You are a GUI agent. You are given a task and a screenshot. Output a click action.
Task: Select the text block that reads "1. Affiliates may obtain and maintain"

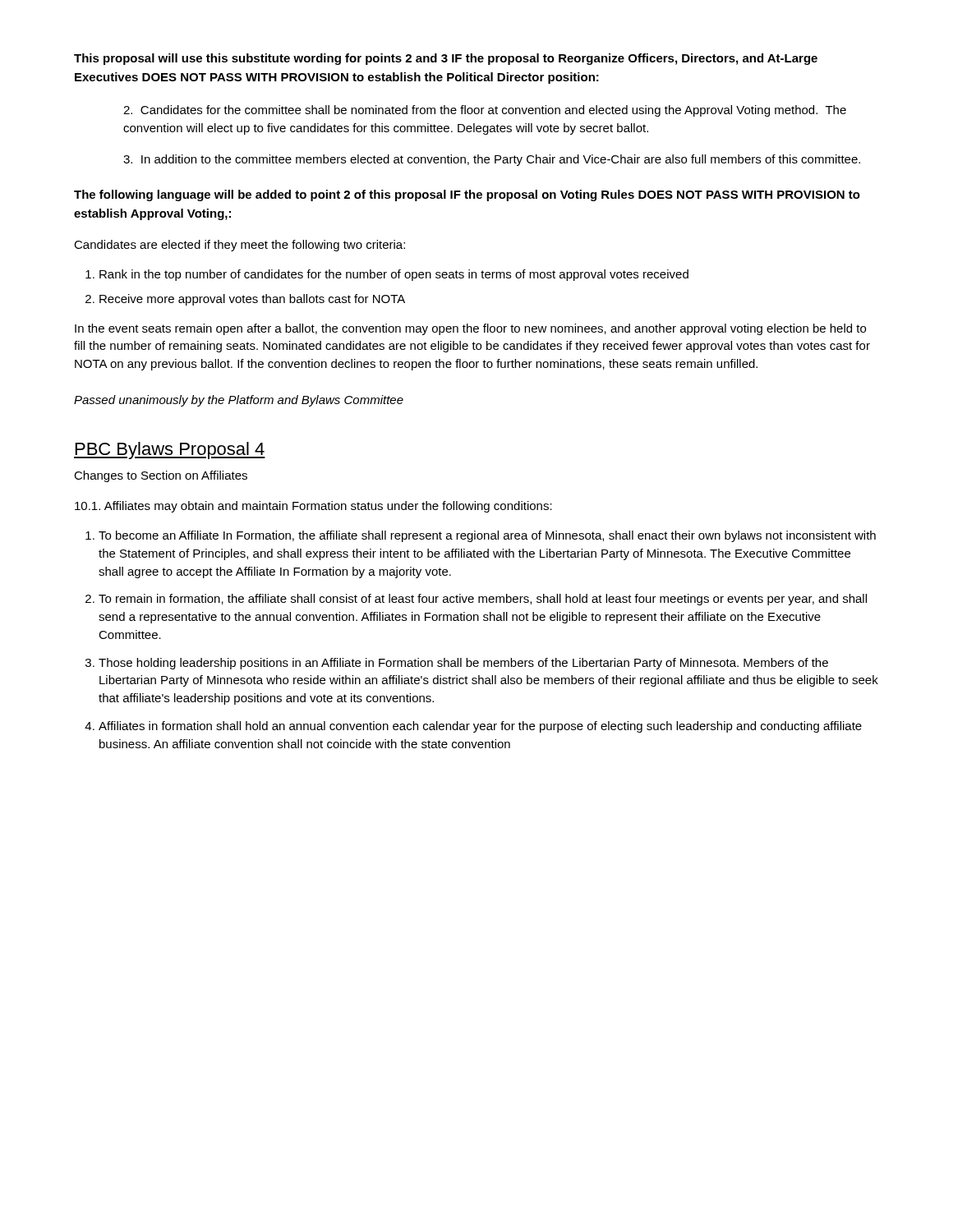point(313,506)
